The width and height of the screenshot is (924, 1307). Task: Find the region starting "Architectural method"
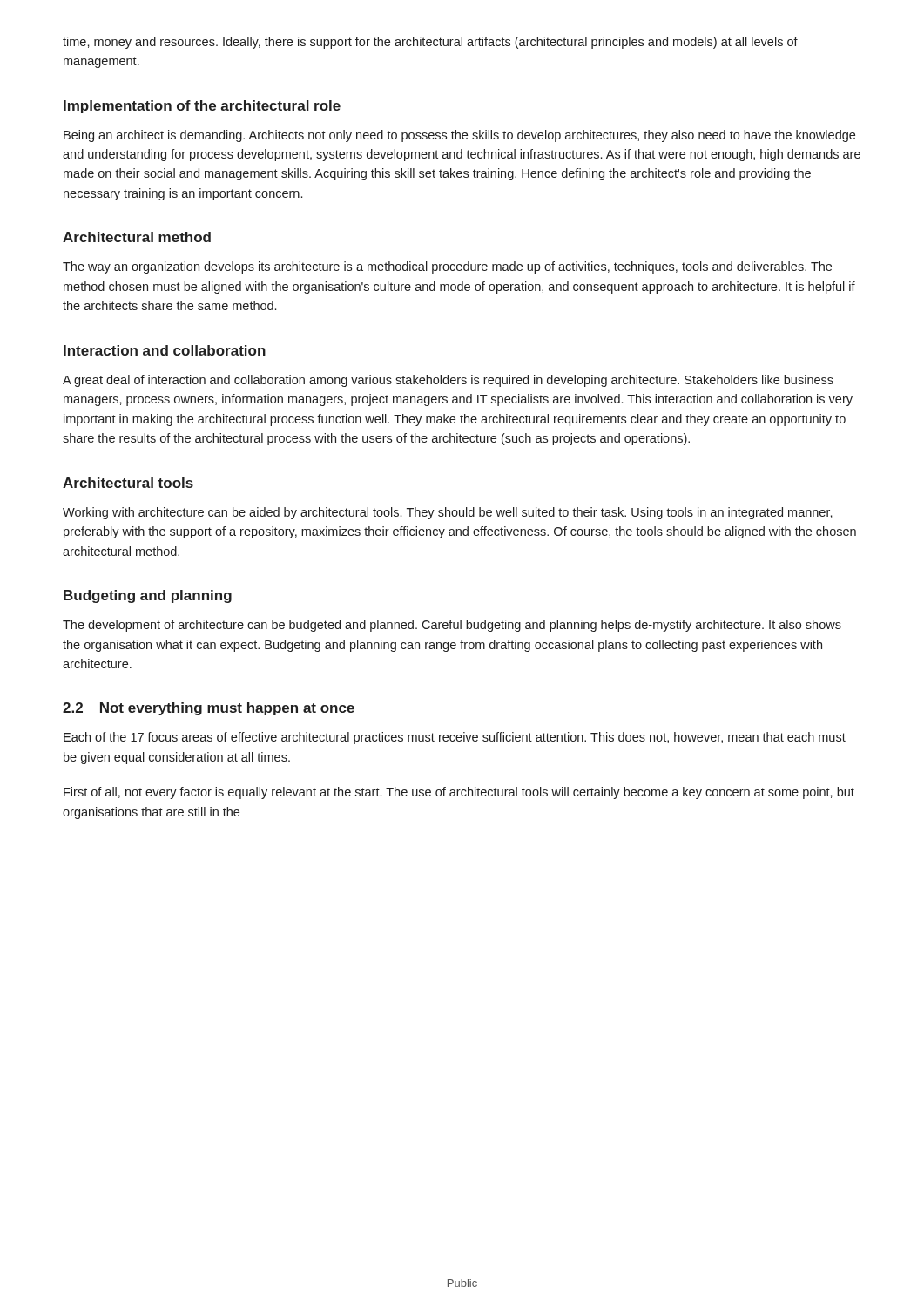137,238
